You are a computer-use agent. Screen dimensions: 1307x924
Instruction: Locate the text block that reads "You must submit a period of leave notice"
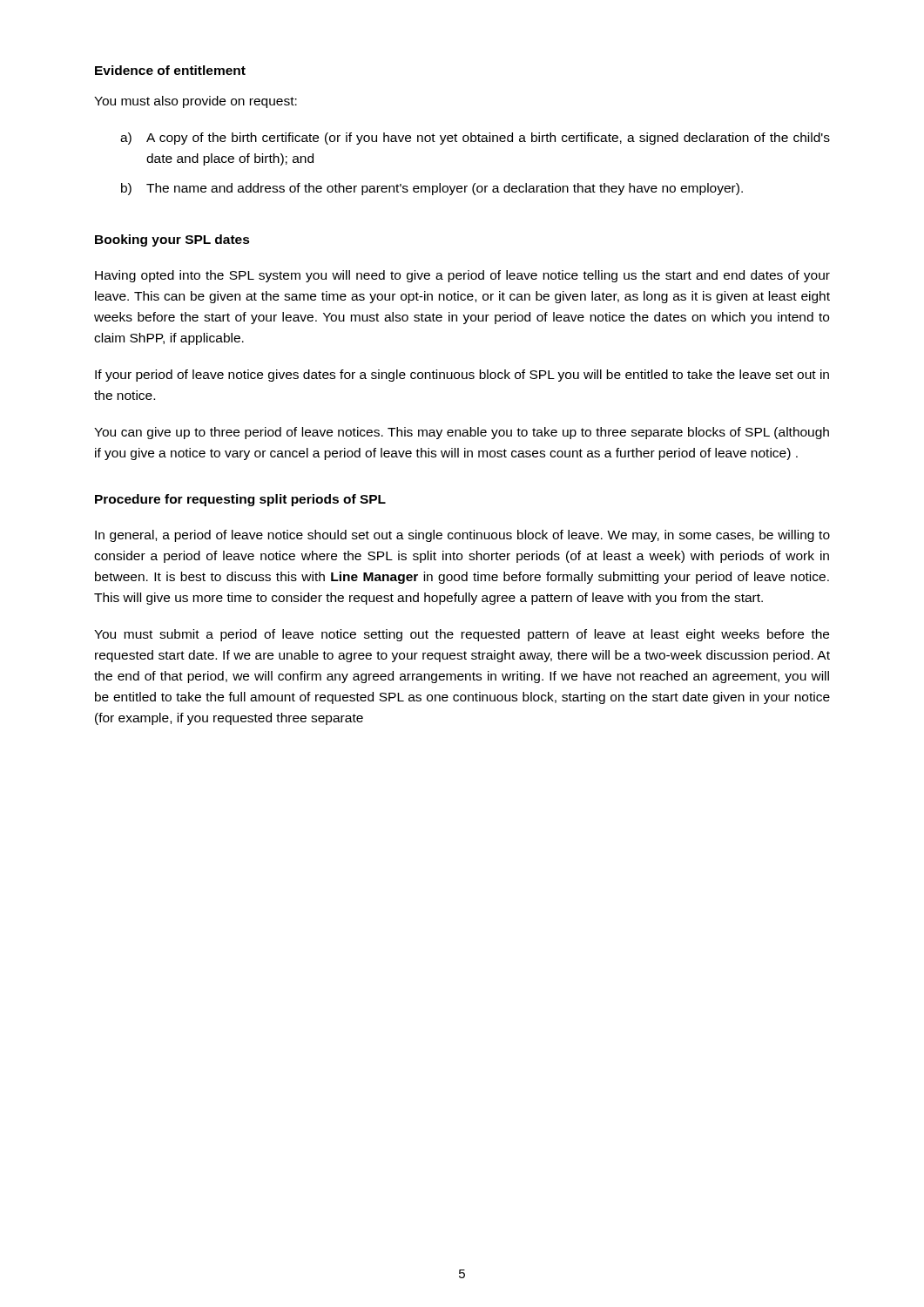pyautogui.click(x=462, y=676)
